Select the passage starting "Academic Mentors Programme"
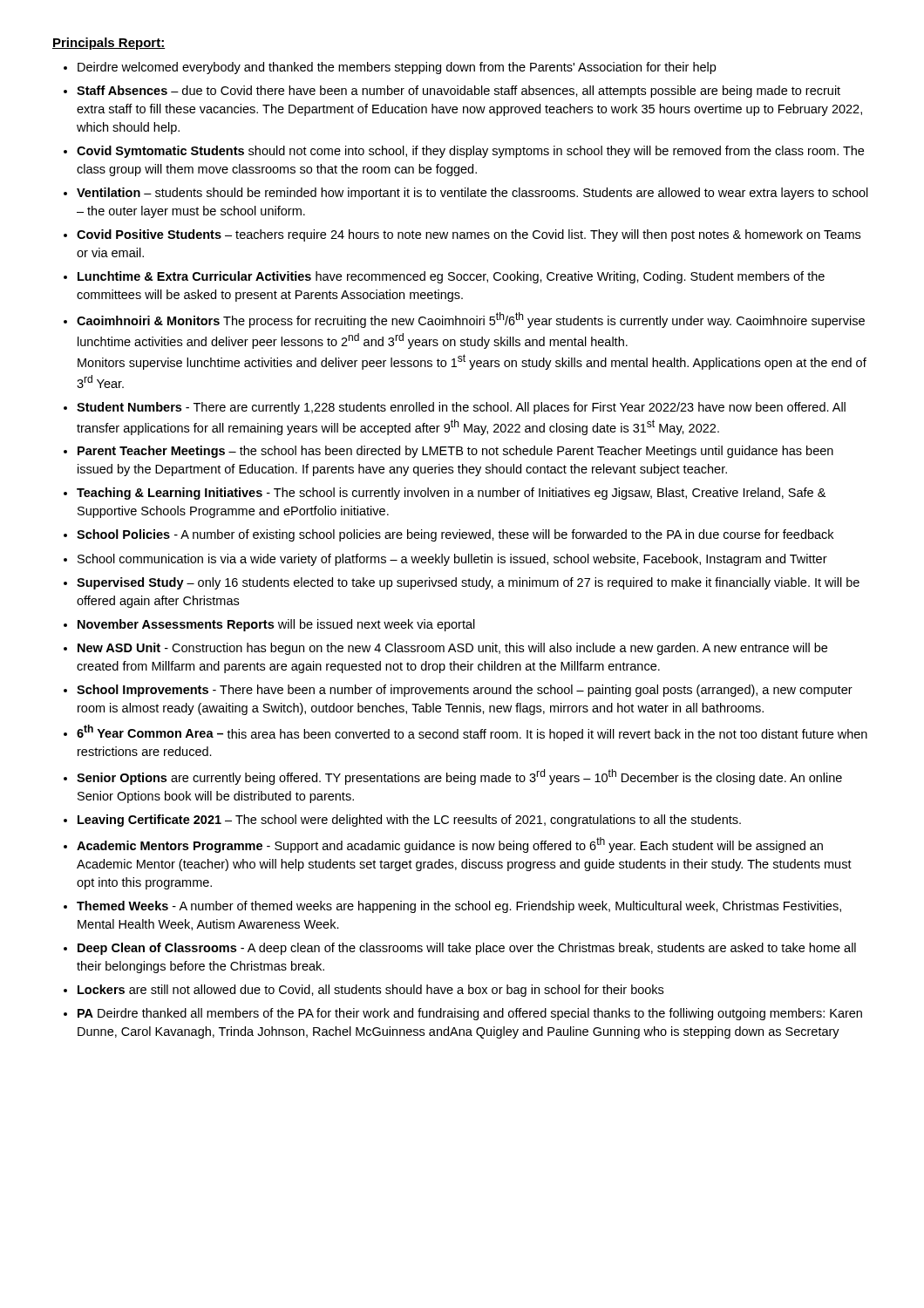Image resolution: width=924 pixels, height=1308 pixels. click(x=464, y=863)
